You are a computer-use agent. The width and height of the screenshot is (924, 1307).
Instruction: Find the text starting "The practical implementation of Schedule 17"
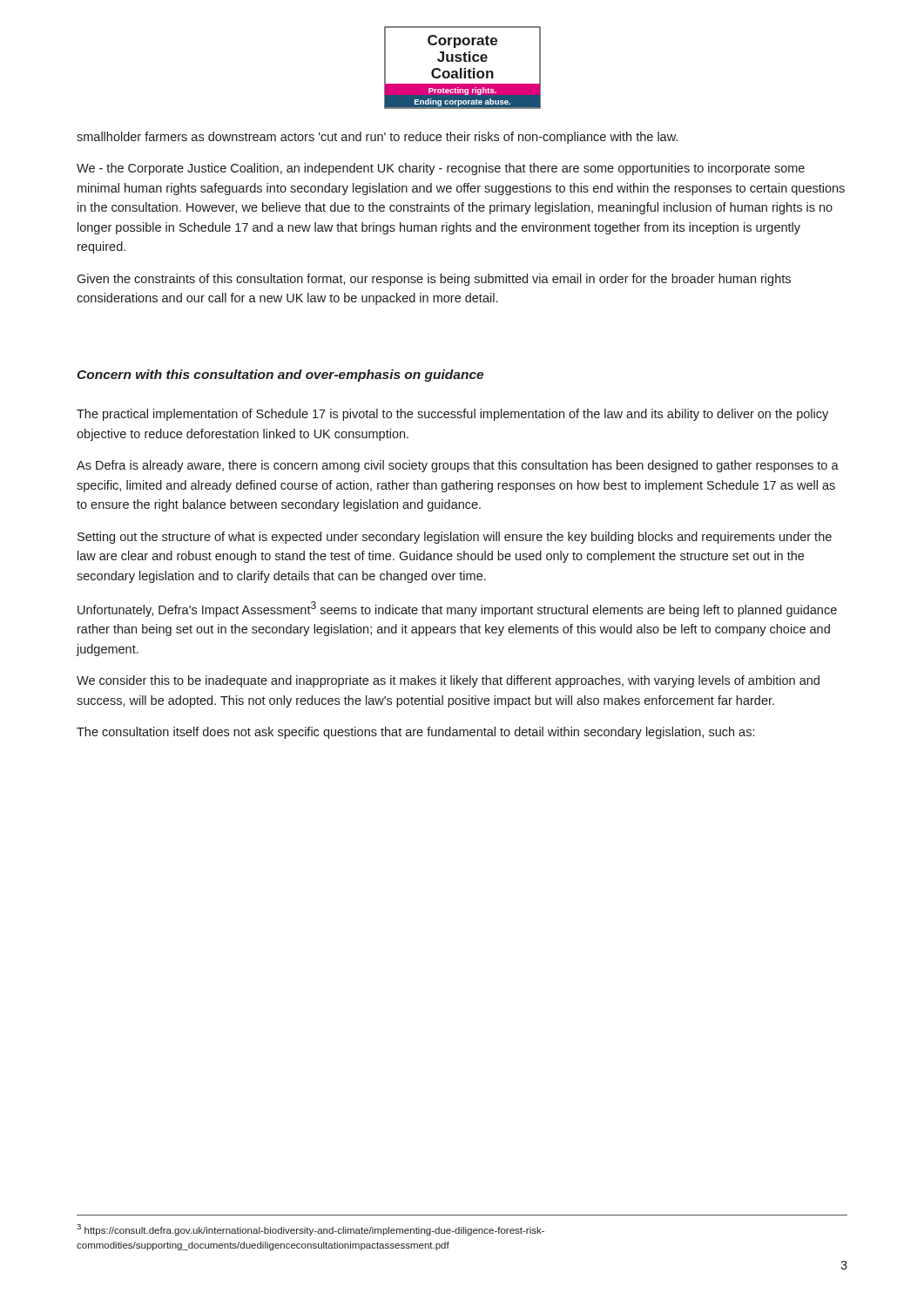coord(452,424)
